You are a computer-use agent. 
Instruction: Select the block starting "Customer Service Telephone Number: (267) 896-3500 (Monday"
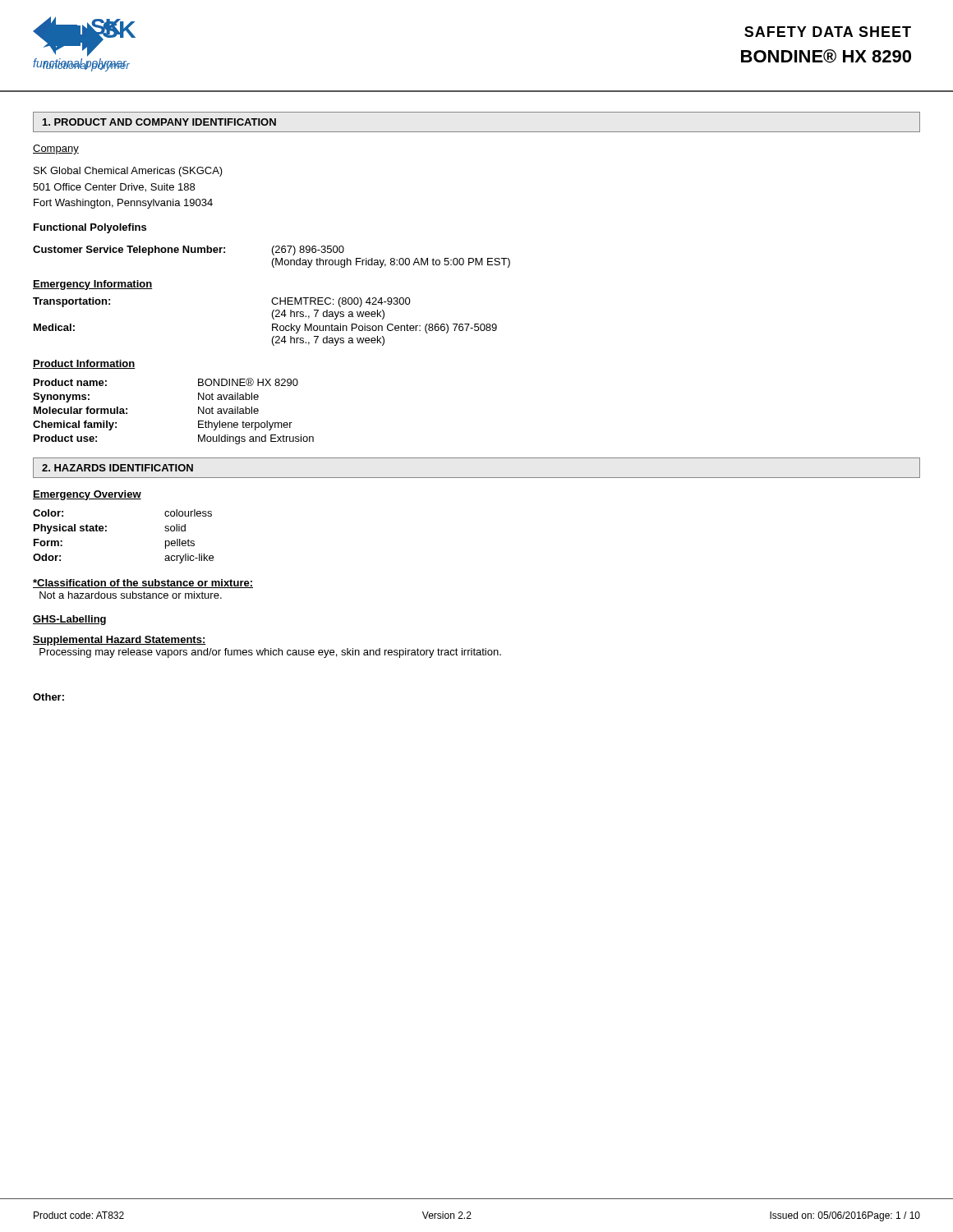[476, 255]
